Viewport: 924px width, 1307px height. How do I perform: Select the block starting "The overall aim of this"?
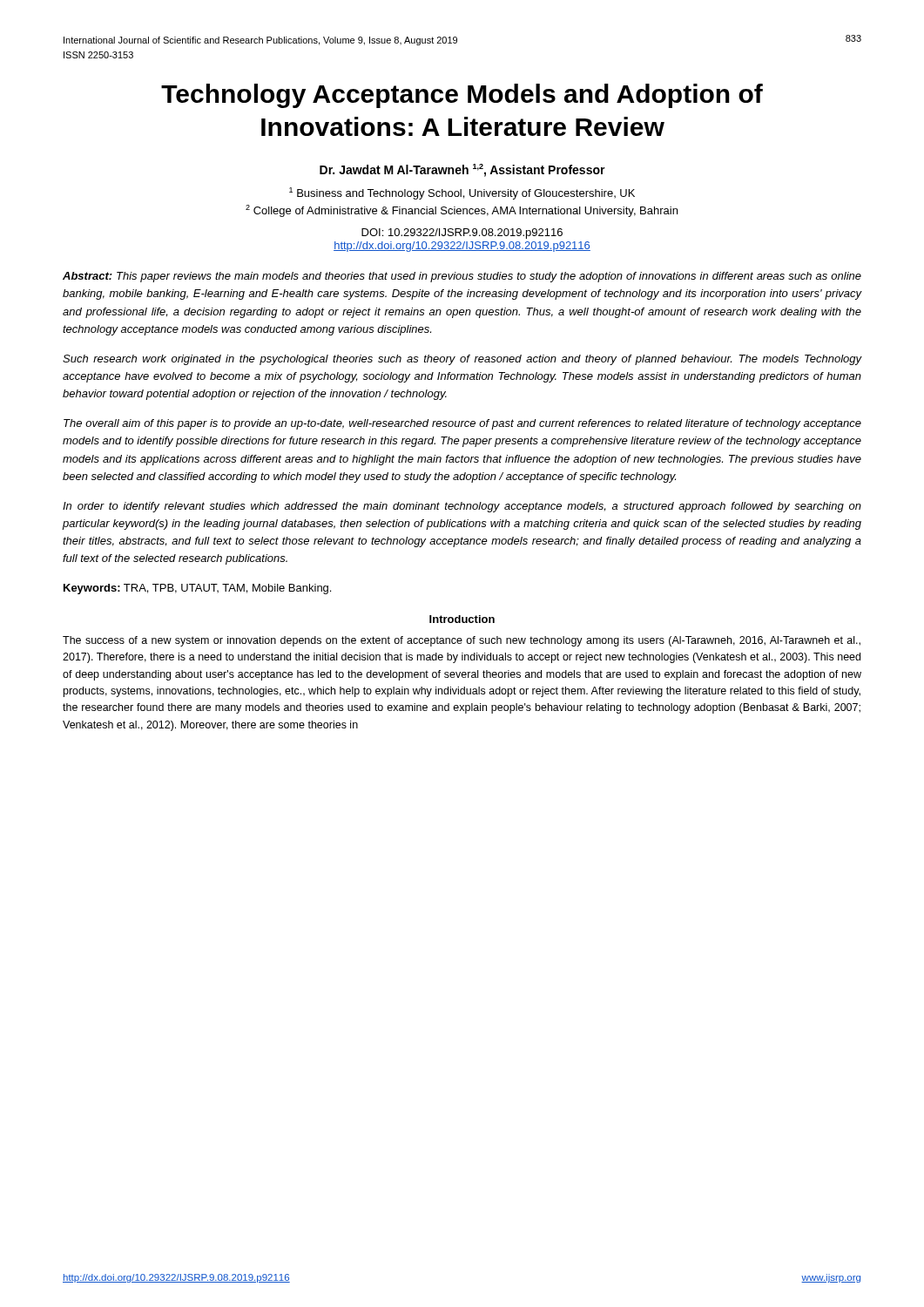tap(462, 450)
